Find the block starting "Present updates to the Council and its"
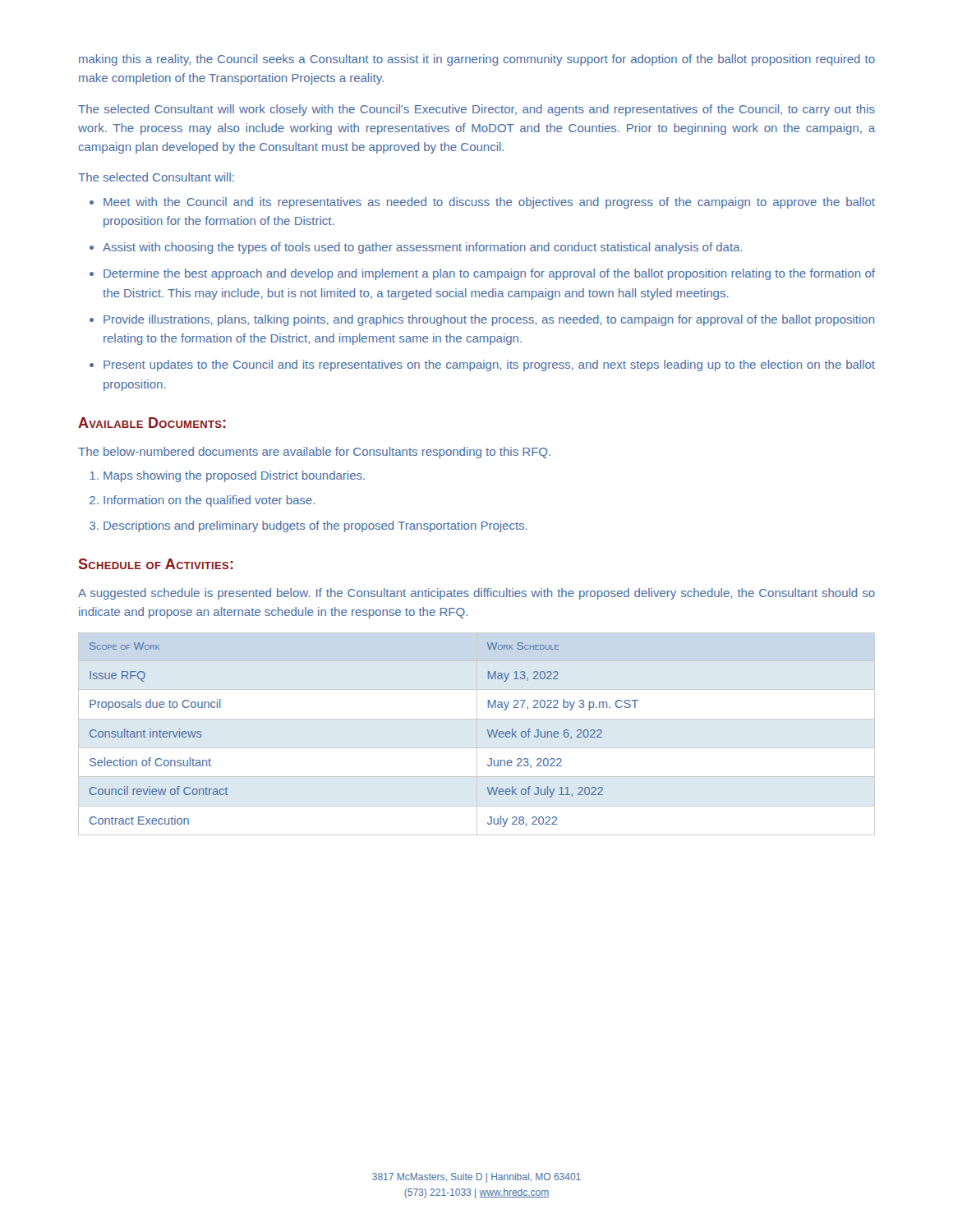This screenshot has height=1232, width=953. click(489, 374)
